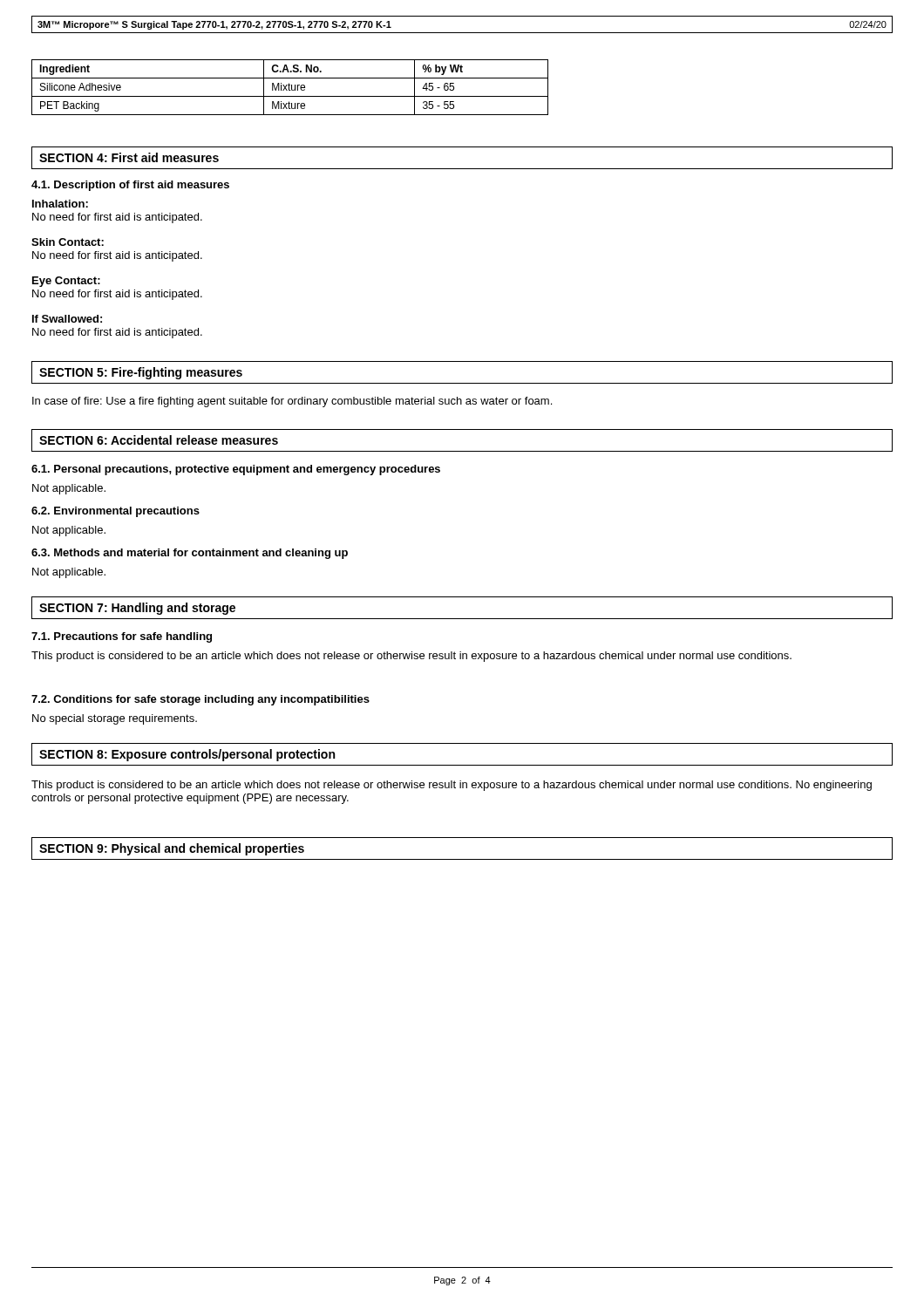Select the text block starting "SECTION 8: Exposure controls/personal"
This screenshot has width=924, height=1308.
coord(462,754)
